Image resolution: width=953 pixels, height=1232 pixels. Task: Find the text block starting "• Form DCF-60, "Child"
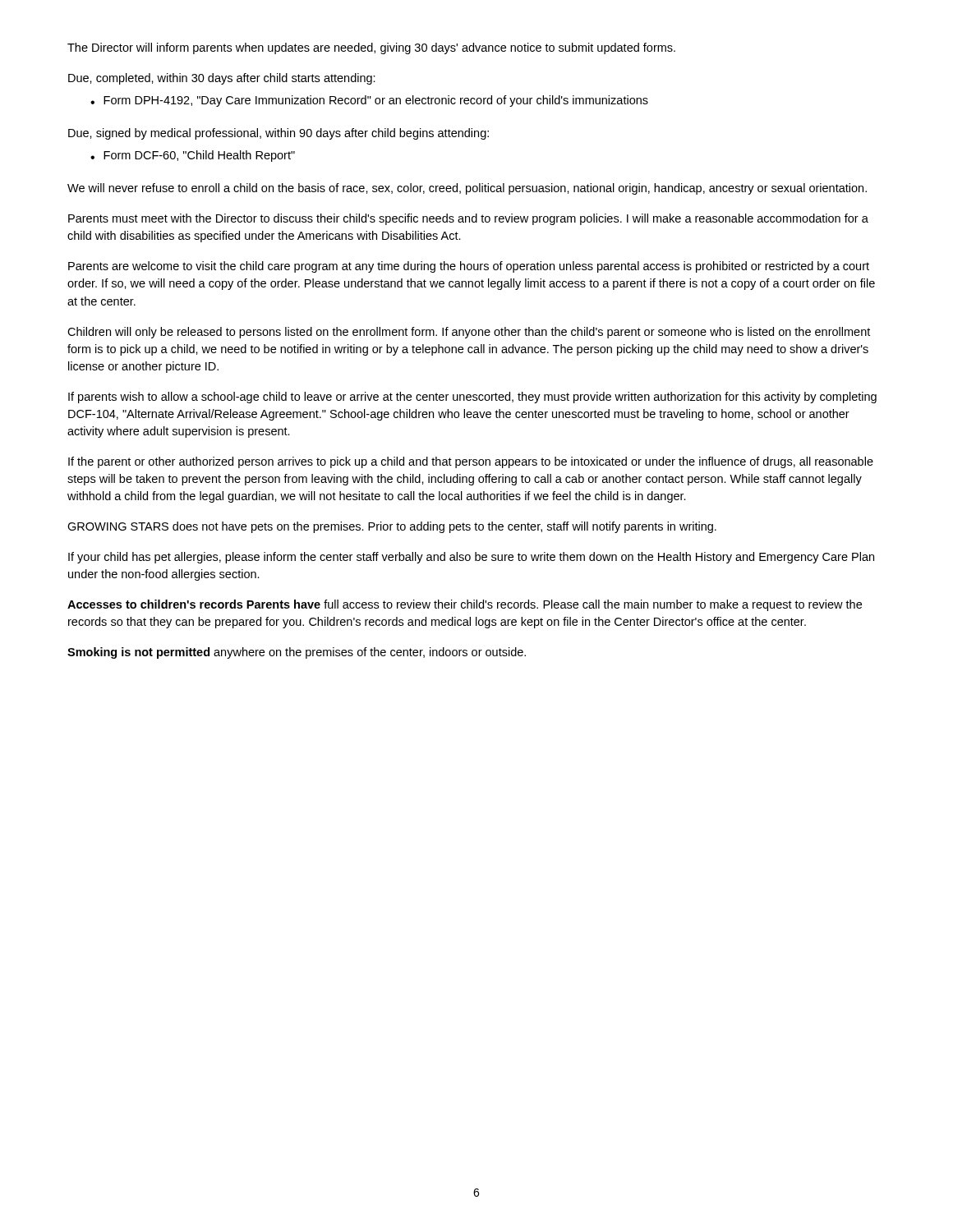coord(193,157)
